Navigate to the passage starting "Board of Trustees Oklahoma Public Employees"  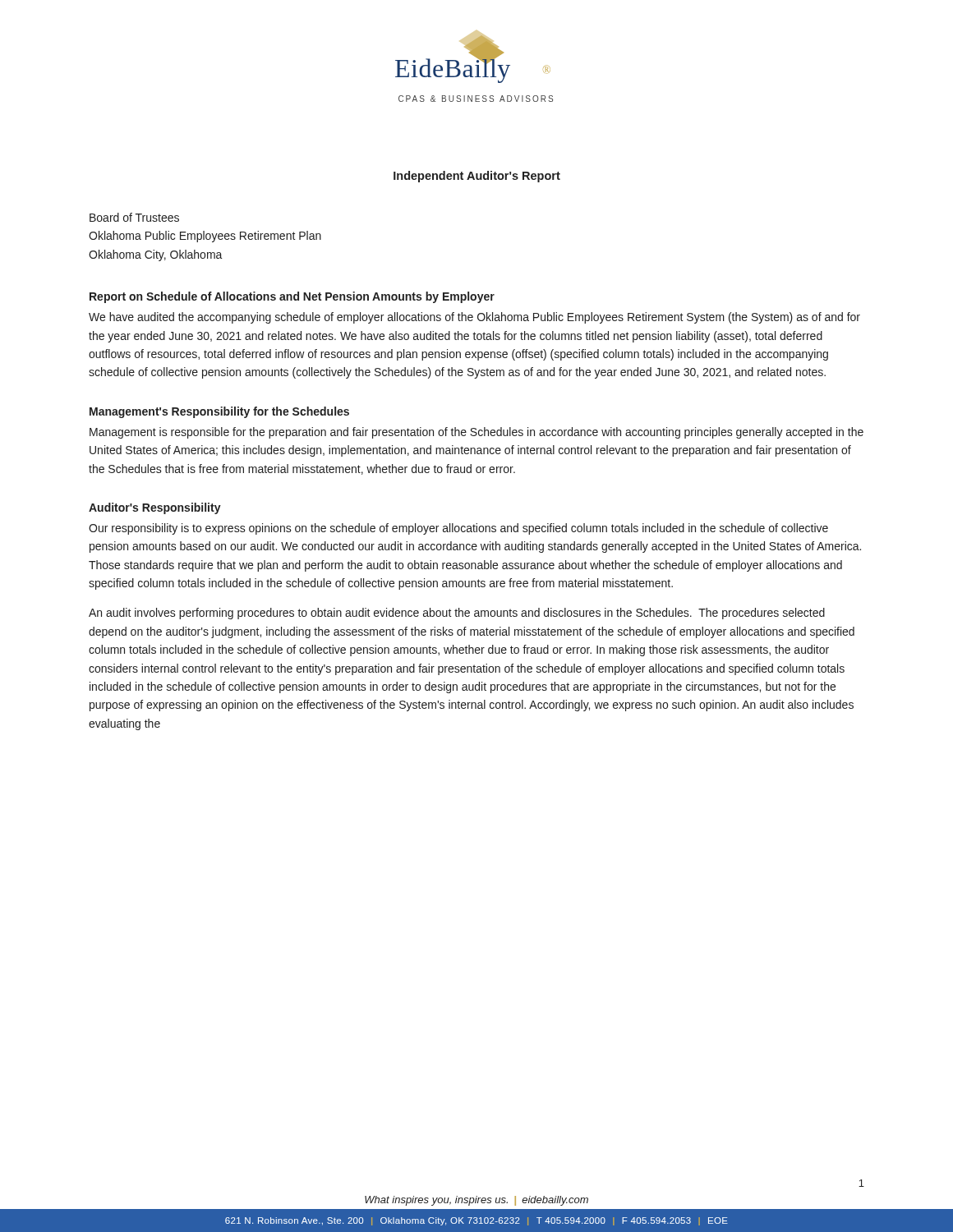(205, 236)
